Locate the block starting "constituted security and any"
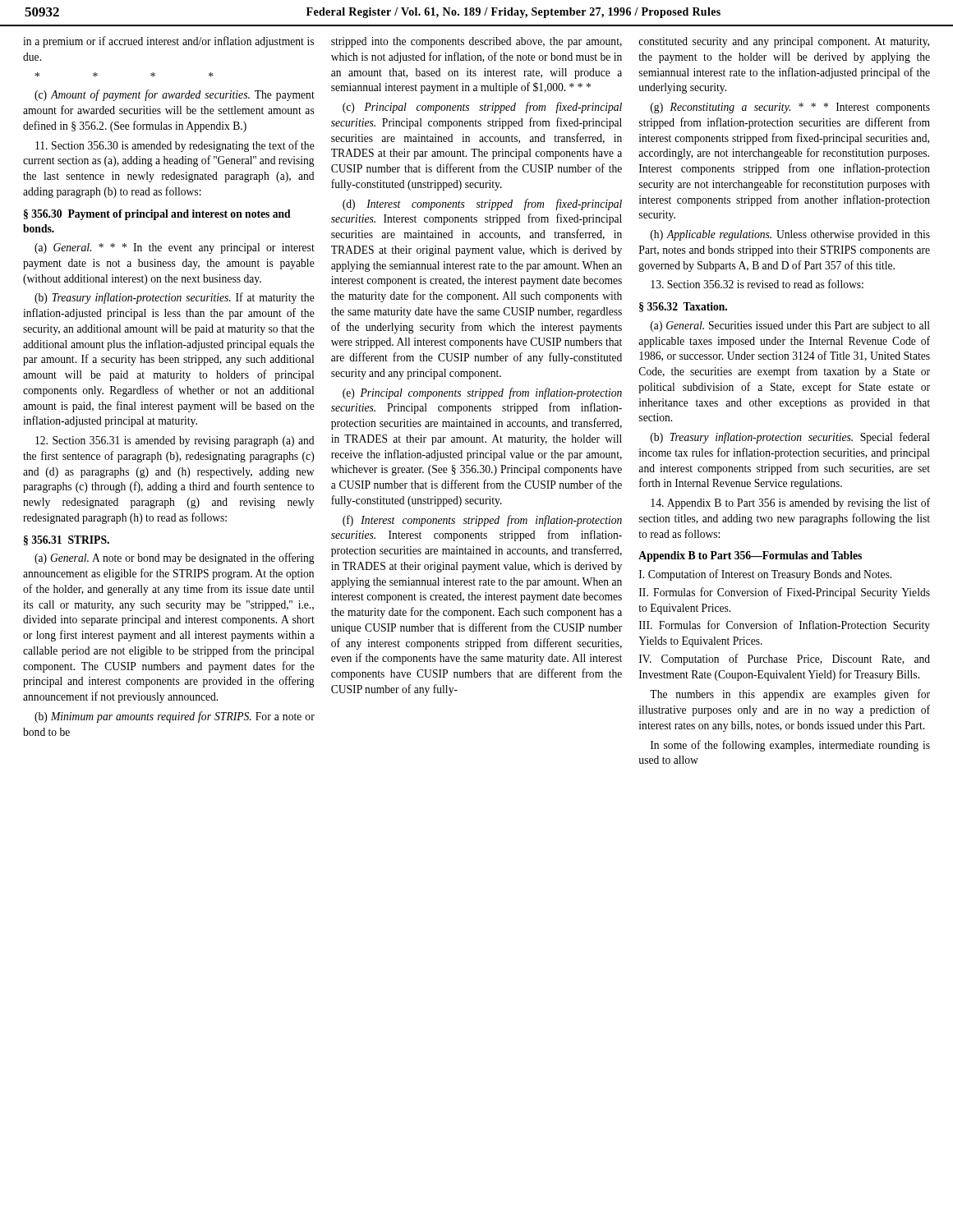Screen dimensions: 1232x953 point(784,402)
